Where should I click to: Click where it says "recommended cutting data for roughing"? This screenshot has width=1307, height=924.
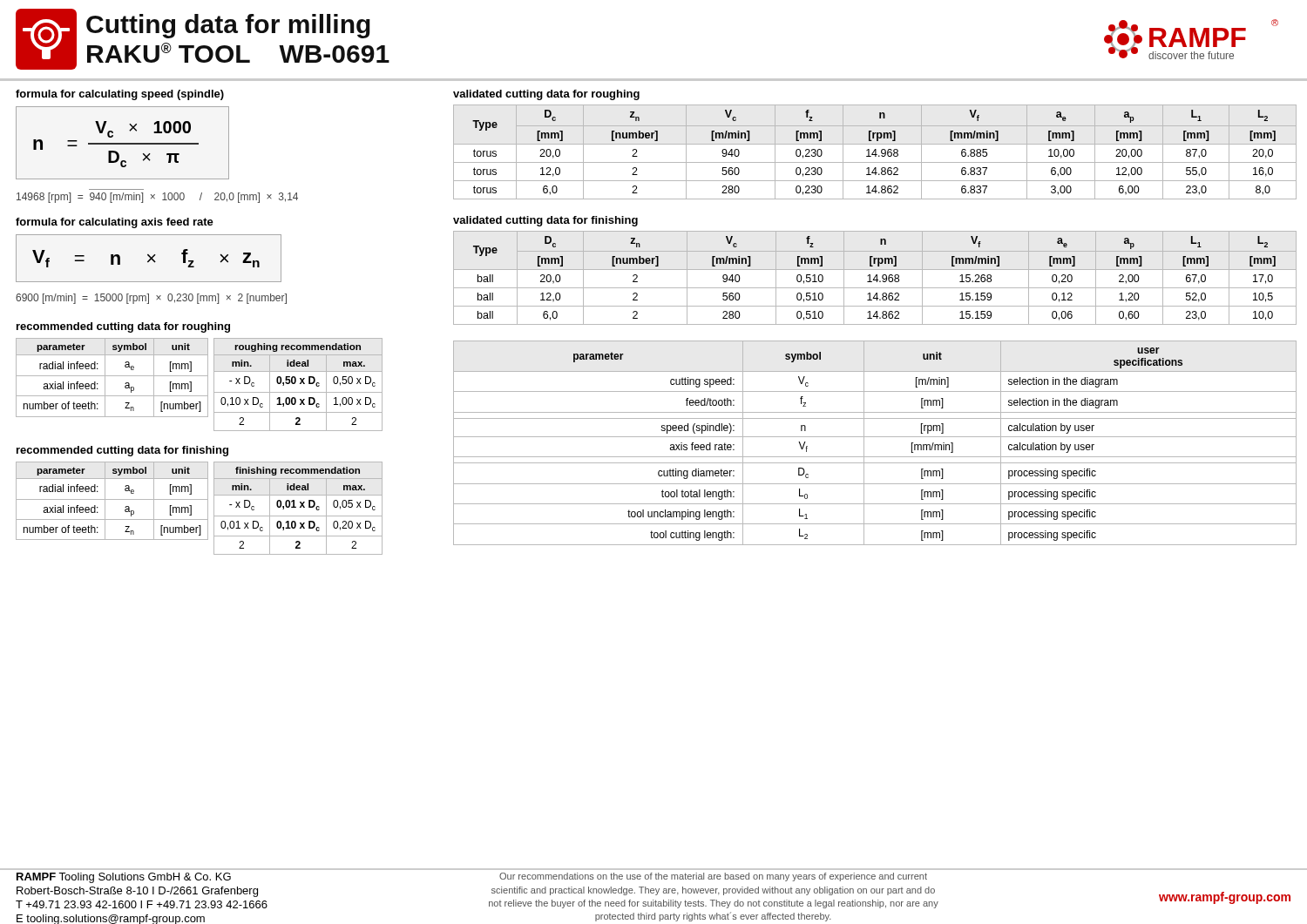123,326
